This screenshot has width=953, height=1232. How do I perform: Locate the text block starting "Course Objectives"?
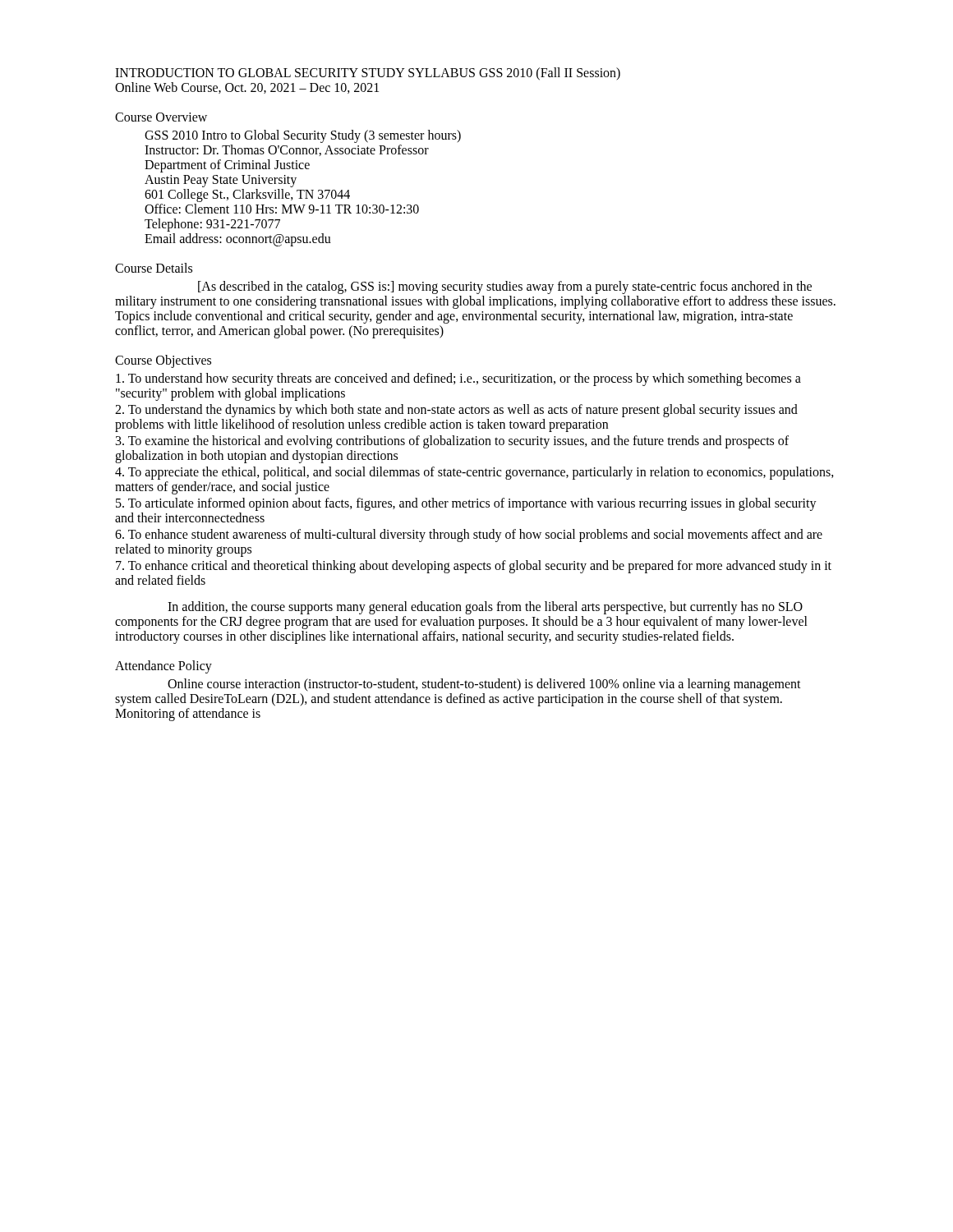click(x=163, y=360)
